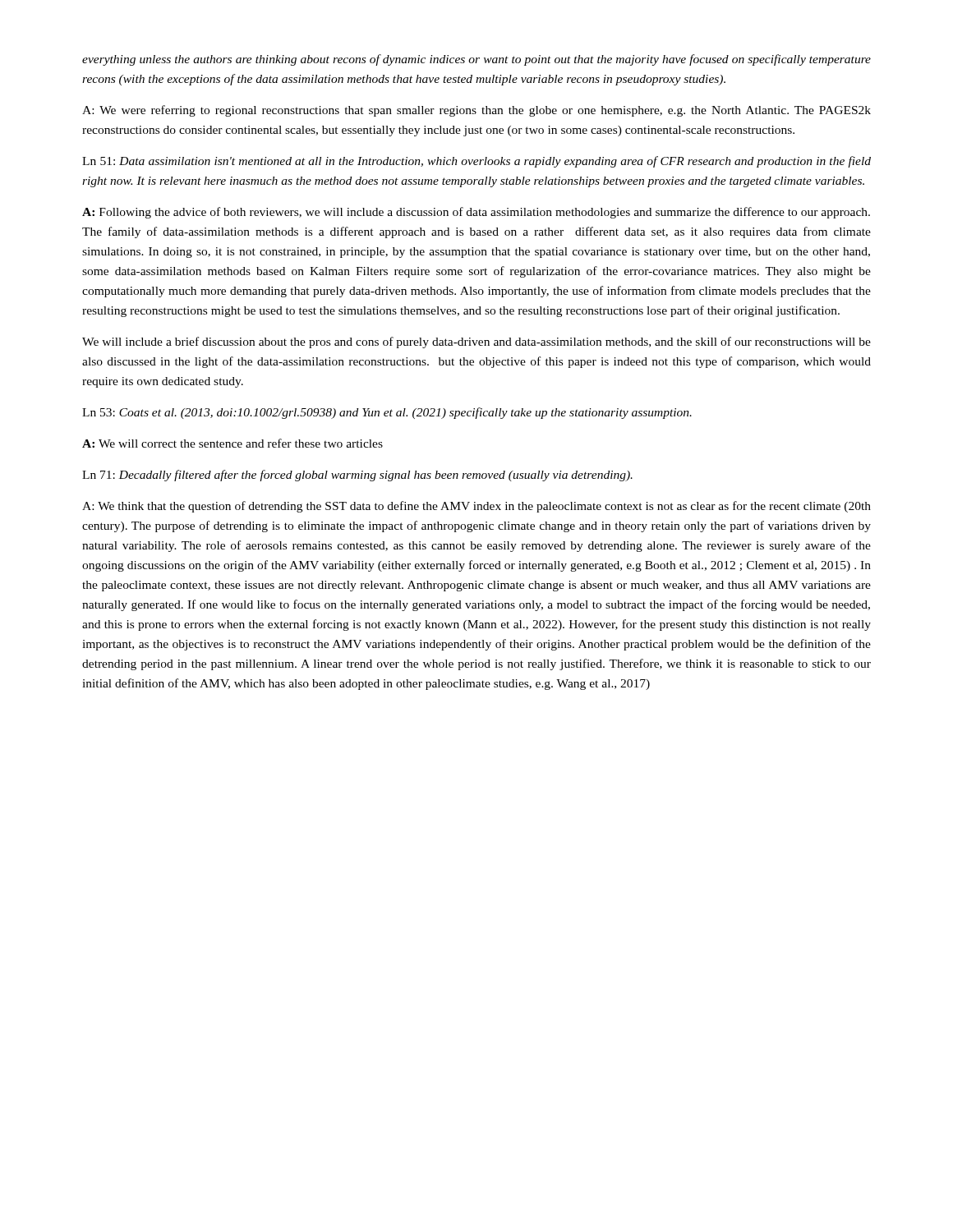This screenshot has width=953, height=1232.
Task: Find the region starting "A: Following the advice of both"
Action: [x=476, y=261]
